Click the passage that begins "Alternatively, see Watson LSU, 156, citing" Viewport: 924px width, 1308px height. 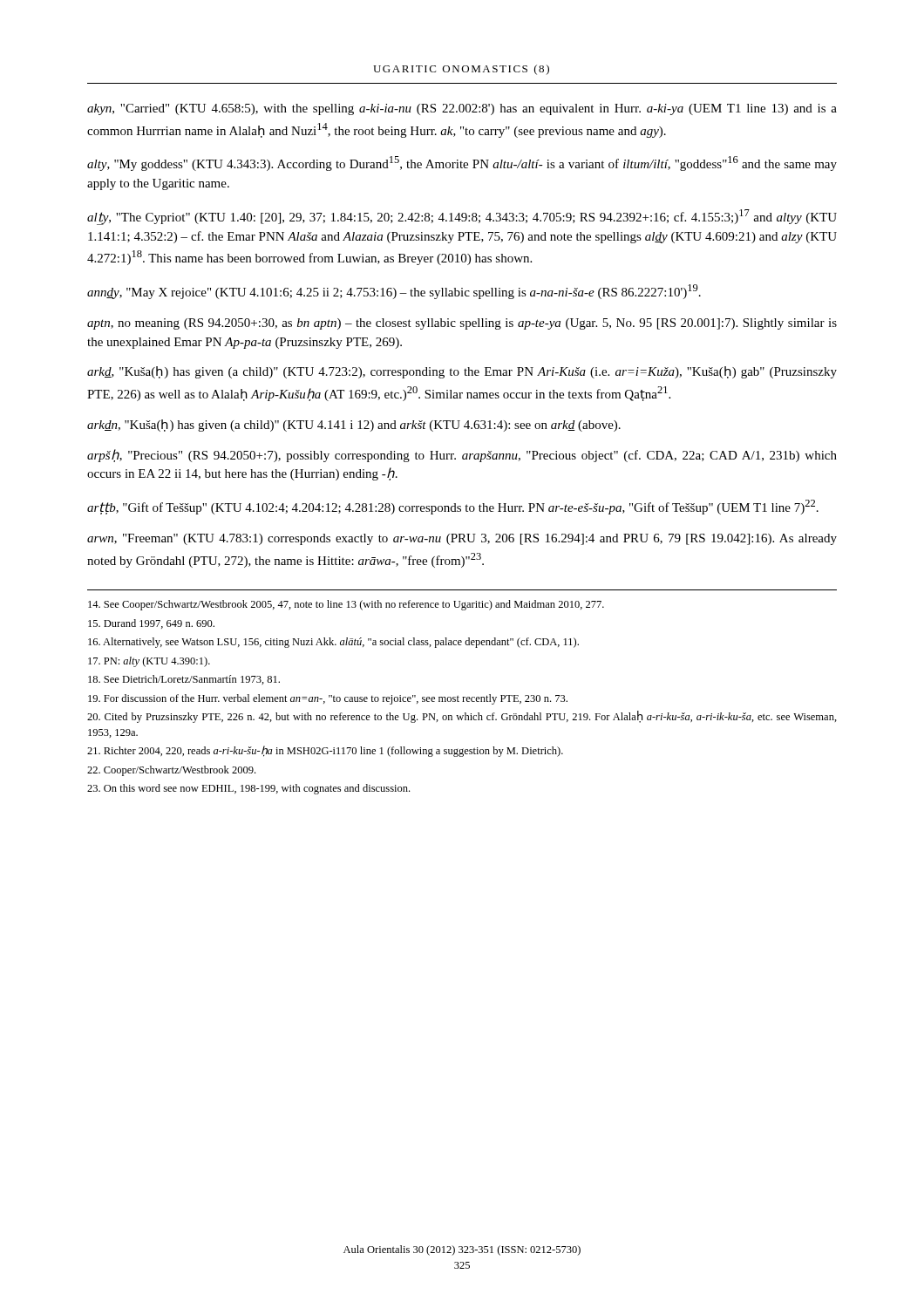click(x=333, y=642)
